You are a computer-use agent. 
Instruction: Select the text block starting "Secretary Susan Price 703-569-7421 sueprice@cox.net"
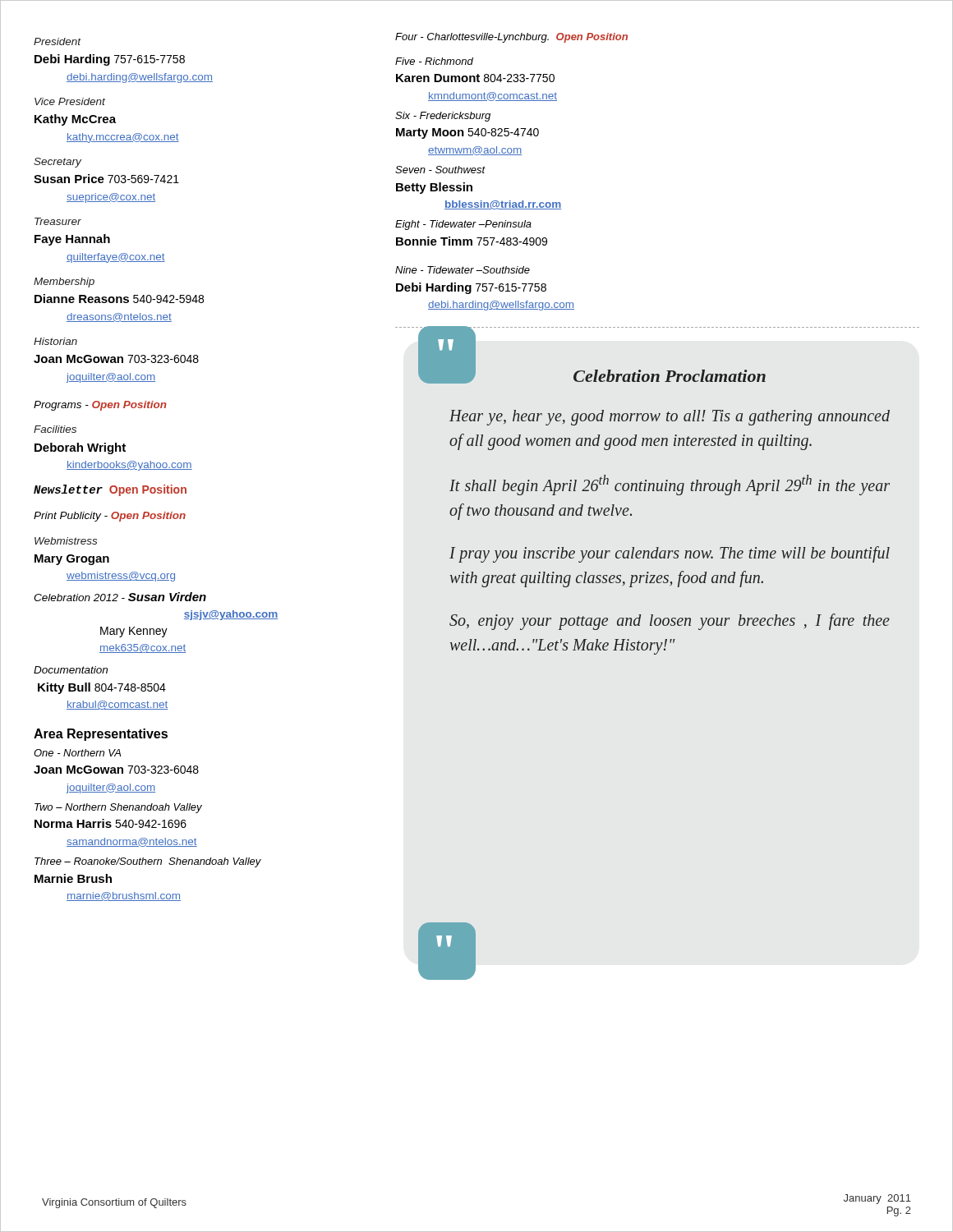tap(58, 163)
